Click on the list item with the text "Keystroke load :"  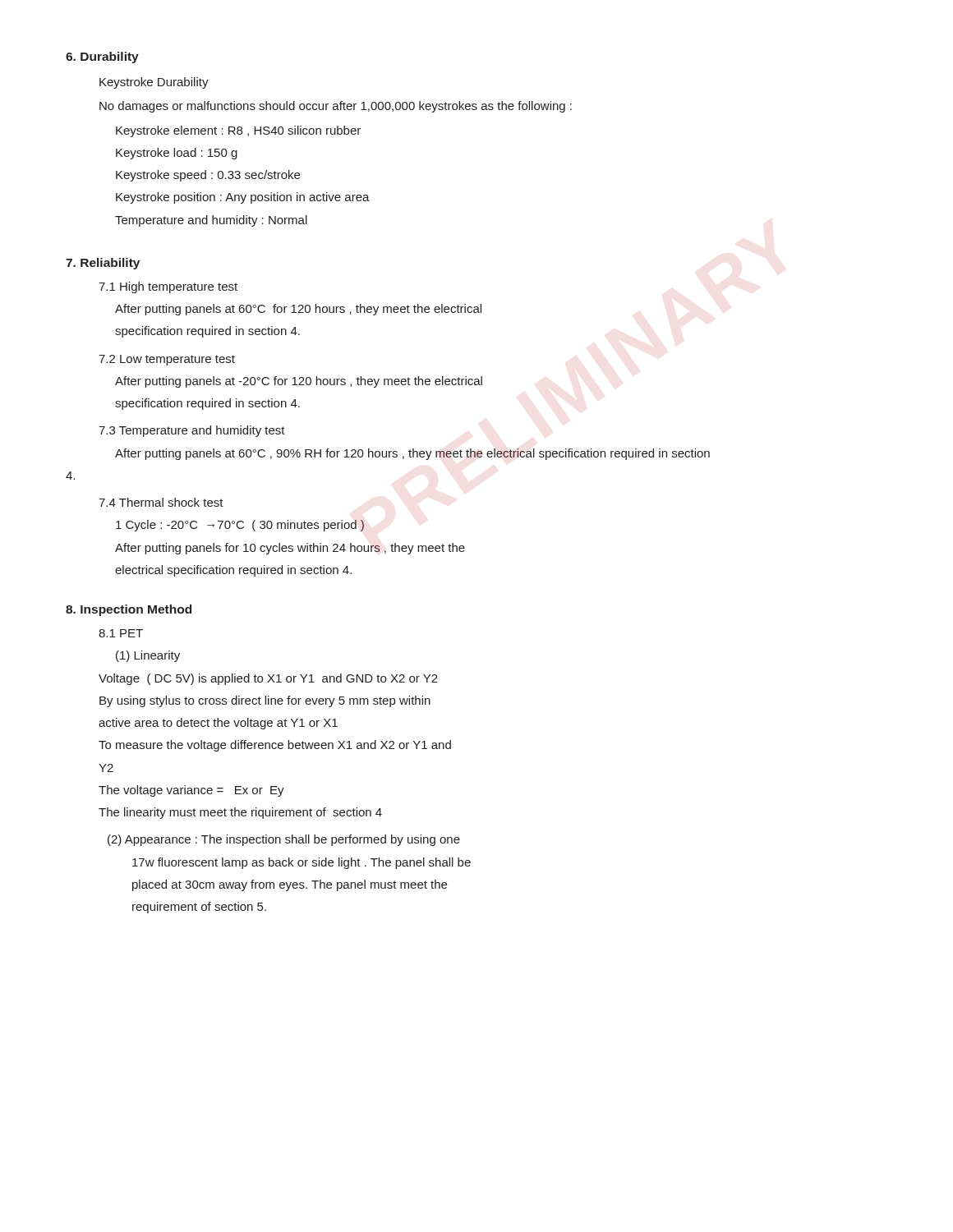[x=177, y=154]
